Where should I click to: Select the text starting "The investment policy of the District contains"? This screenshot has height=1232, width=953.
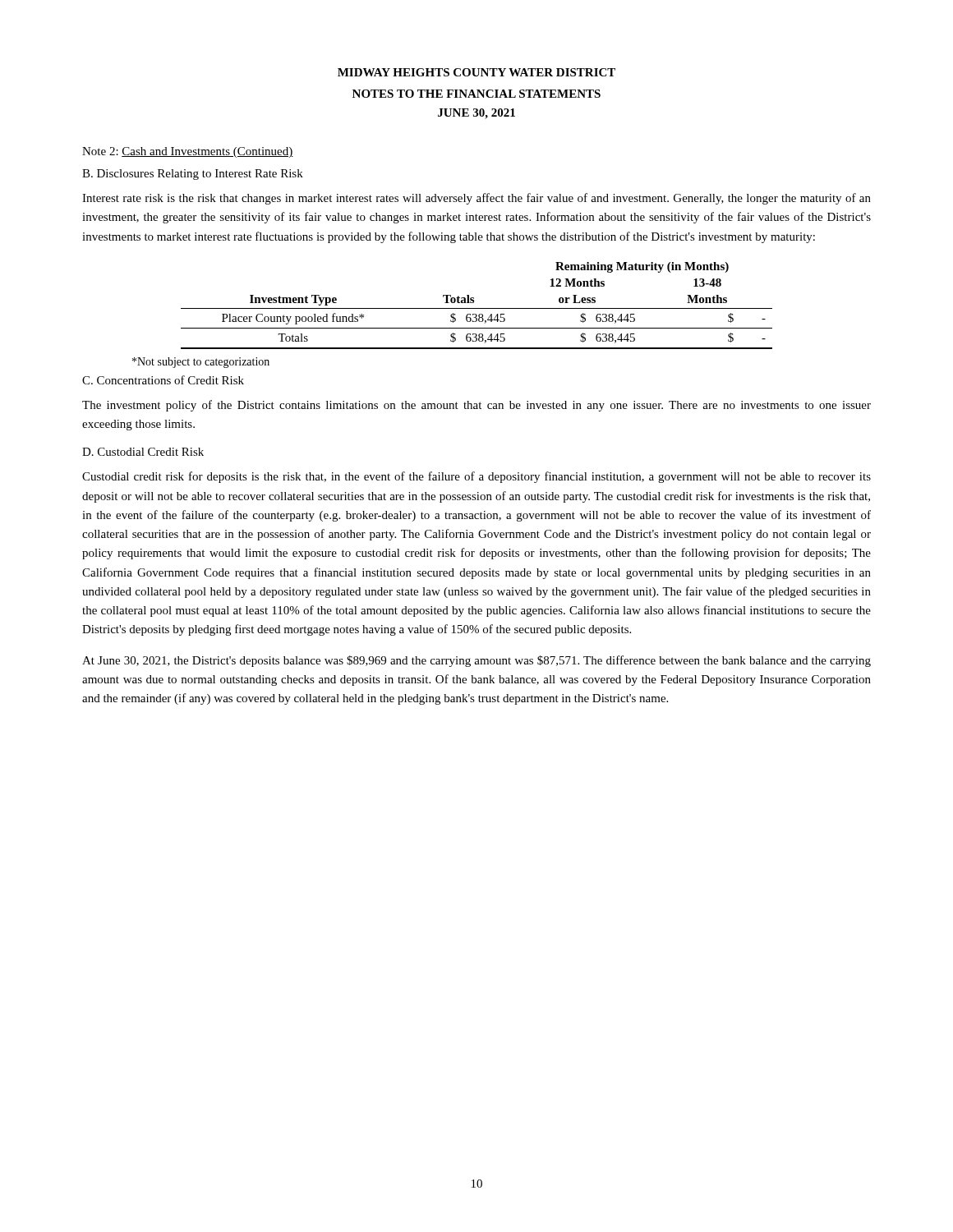pos(476,414)
